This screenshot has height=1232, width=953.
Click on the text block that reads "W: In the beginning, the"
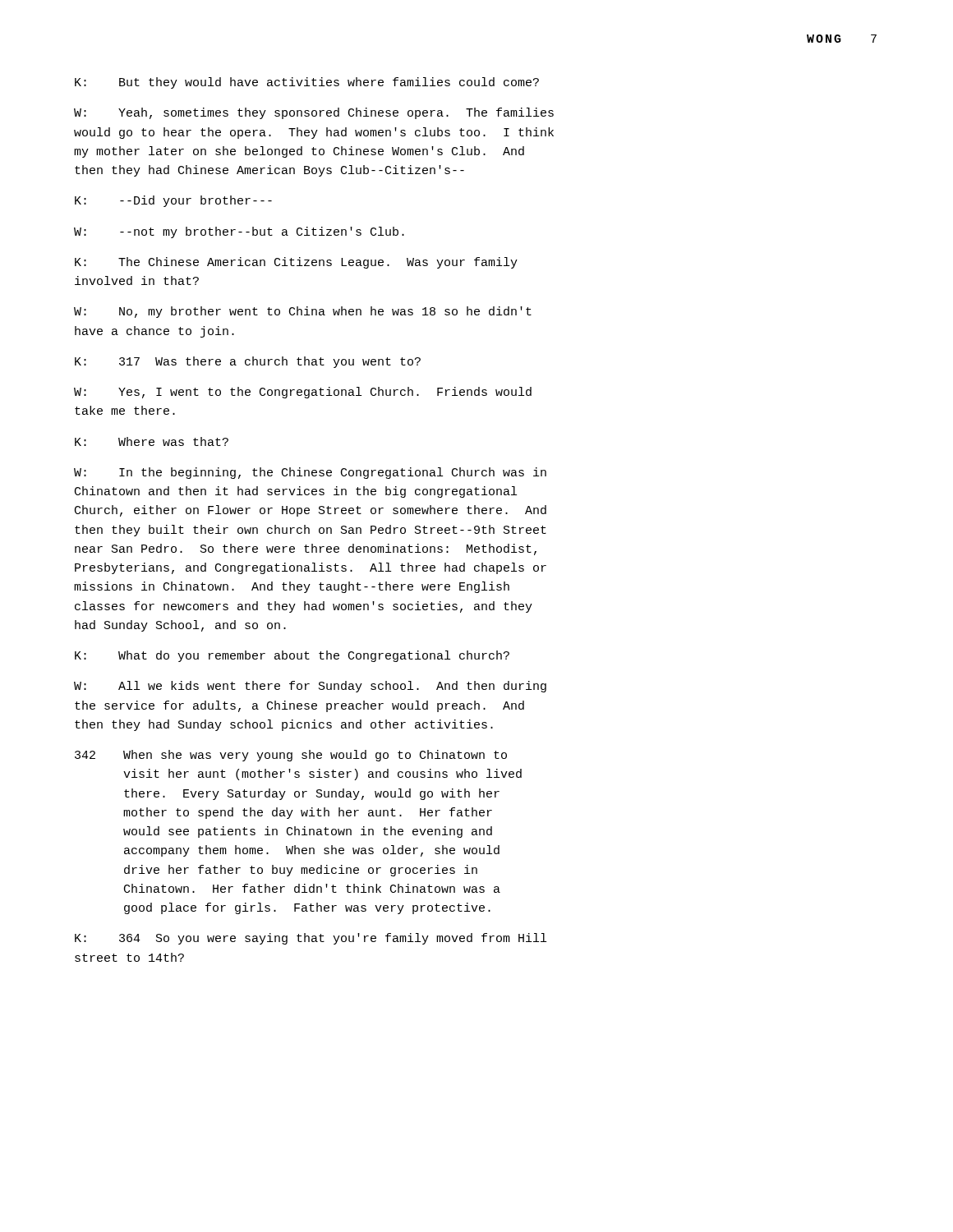point(311,550)
